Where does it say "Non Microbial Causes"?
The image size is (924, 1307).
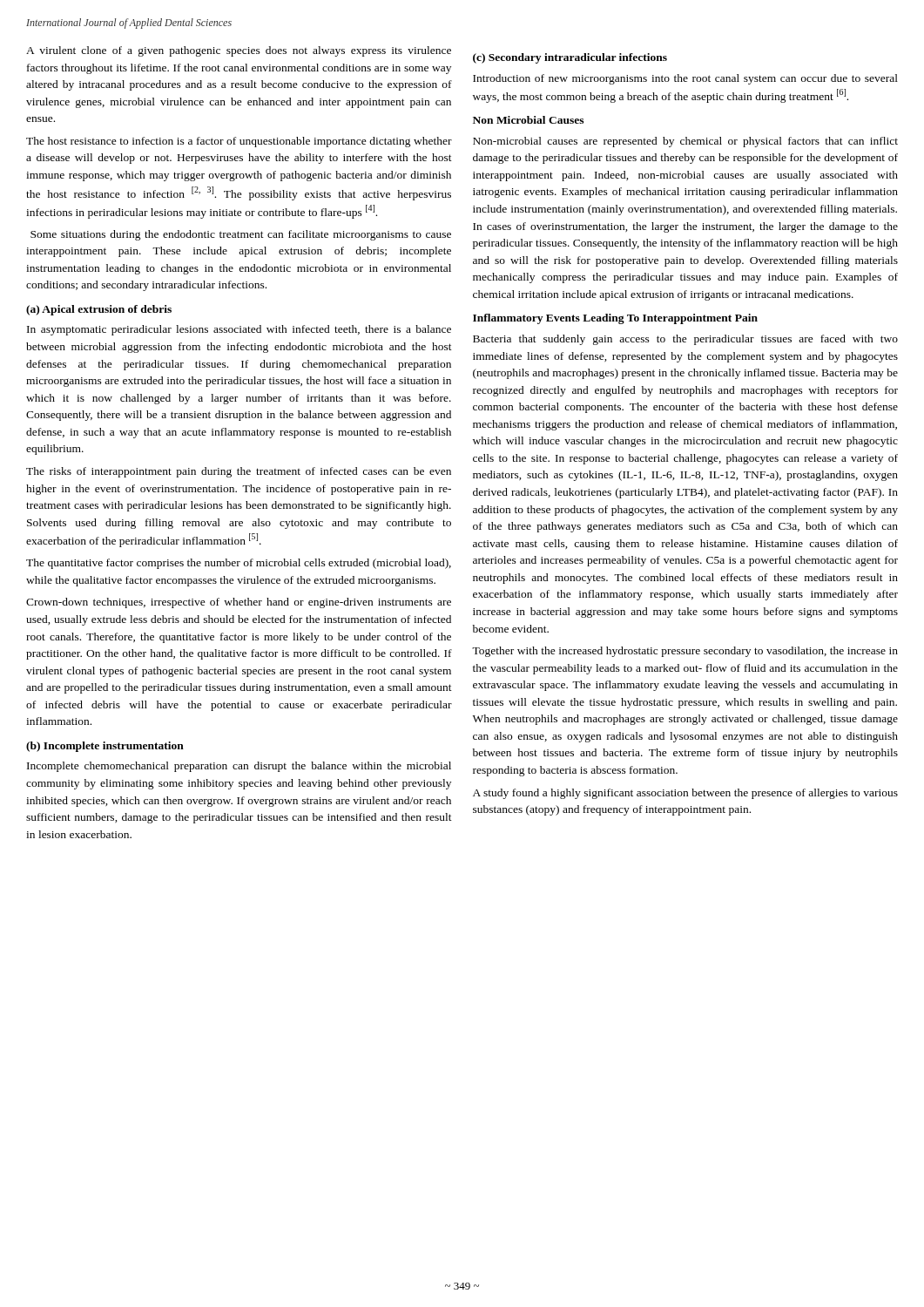528,120
